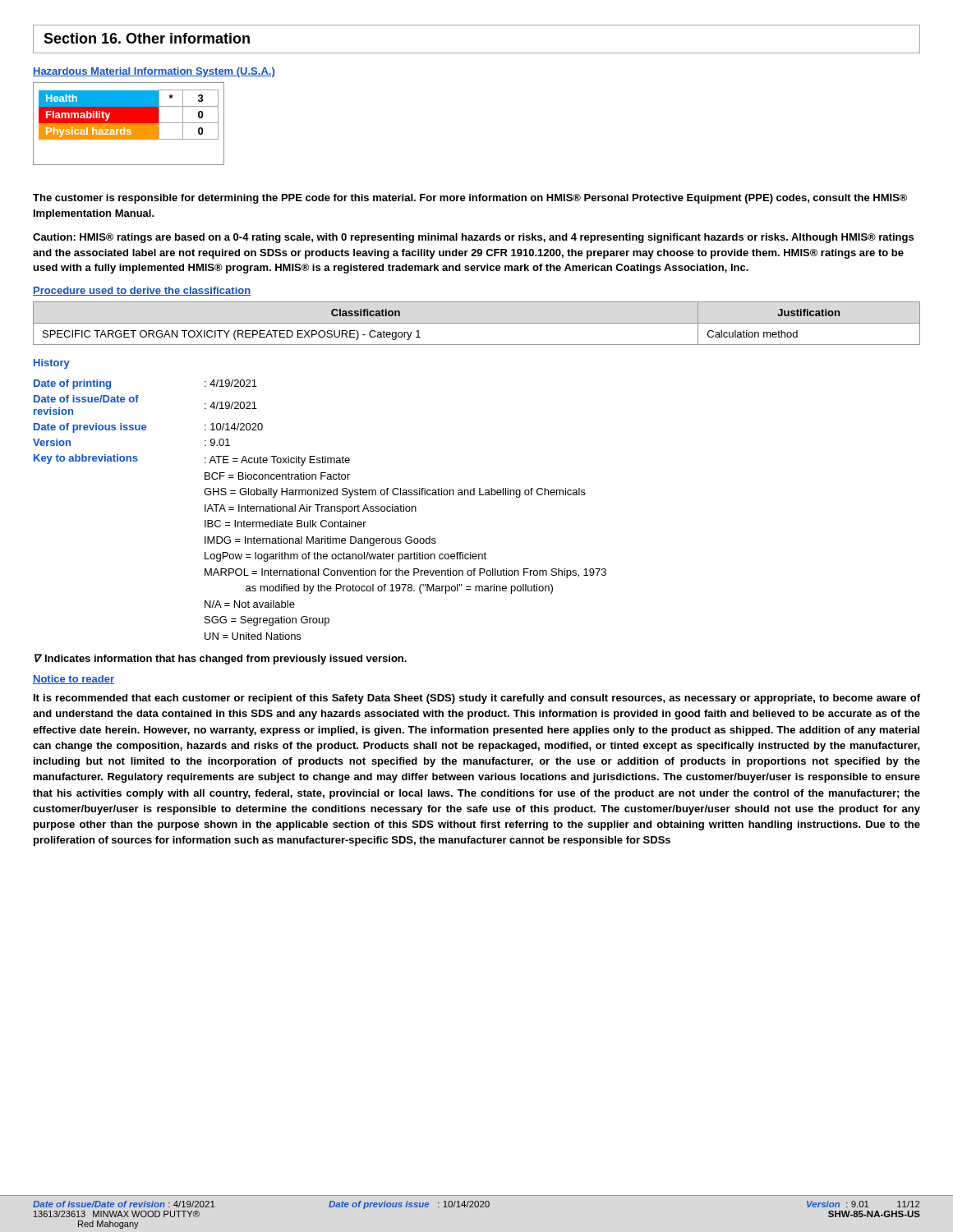Locate the text "Procedure used to derive the classification"
953x1232 pixels.
pyautogui.click(x=142, y=291)
